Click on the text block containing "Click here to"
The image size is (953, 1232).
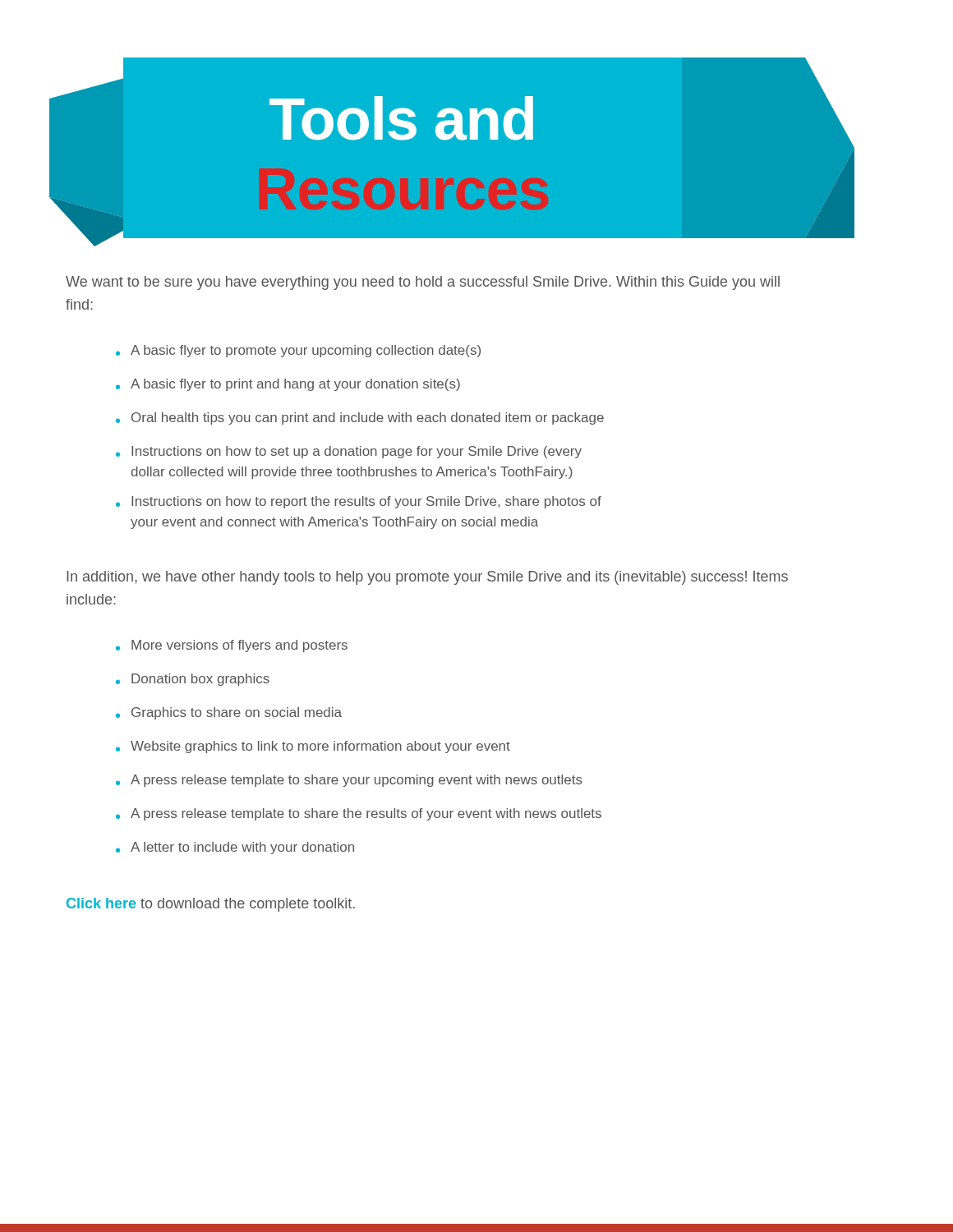[211, 903]
